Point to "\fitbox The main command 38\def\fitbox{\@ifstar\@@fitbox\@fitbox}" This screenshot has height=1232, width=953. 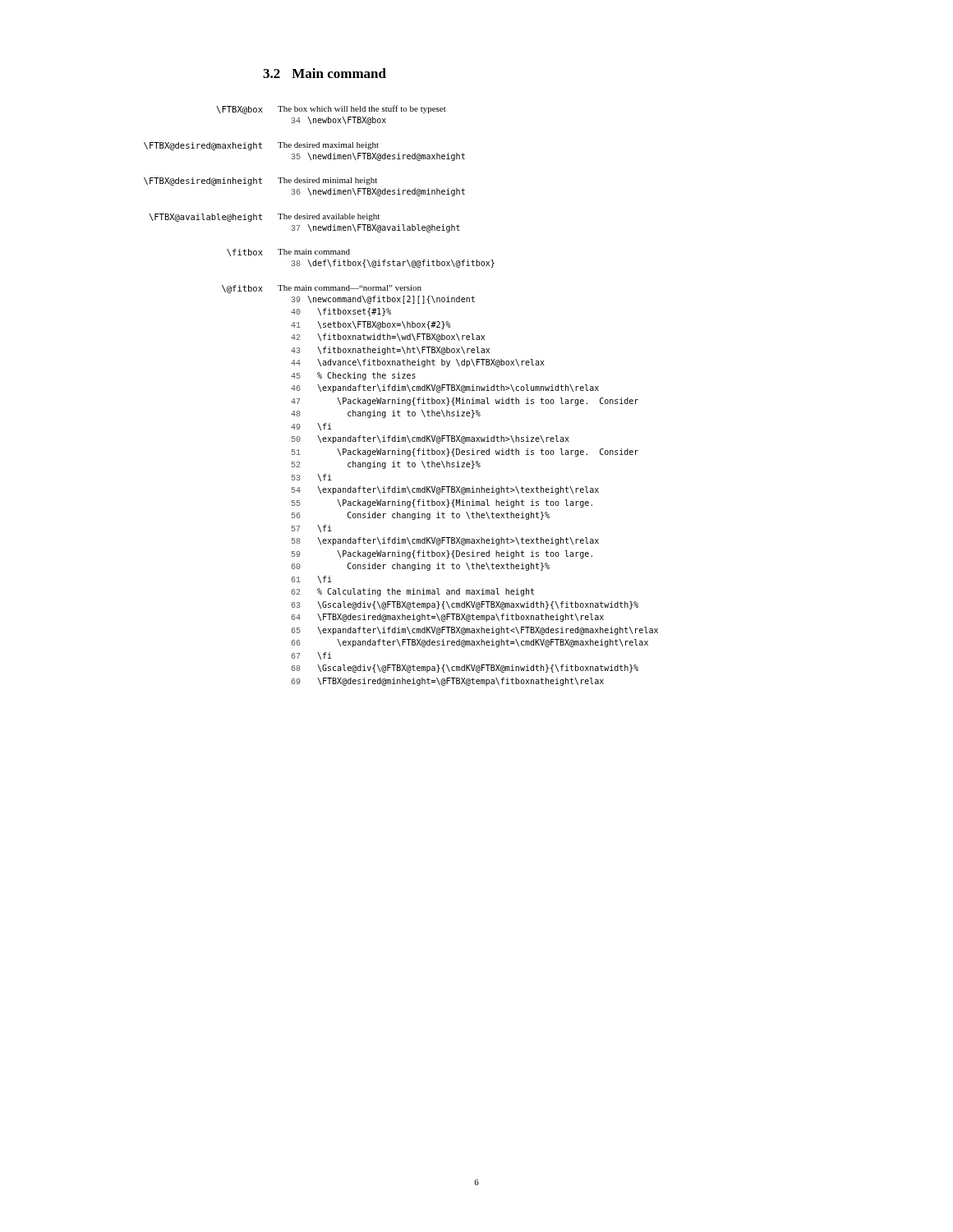(476, 259)
